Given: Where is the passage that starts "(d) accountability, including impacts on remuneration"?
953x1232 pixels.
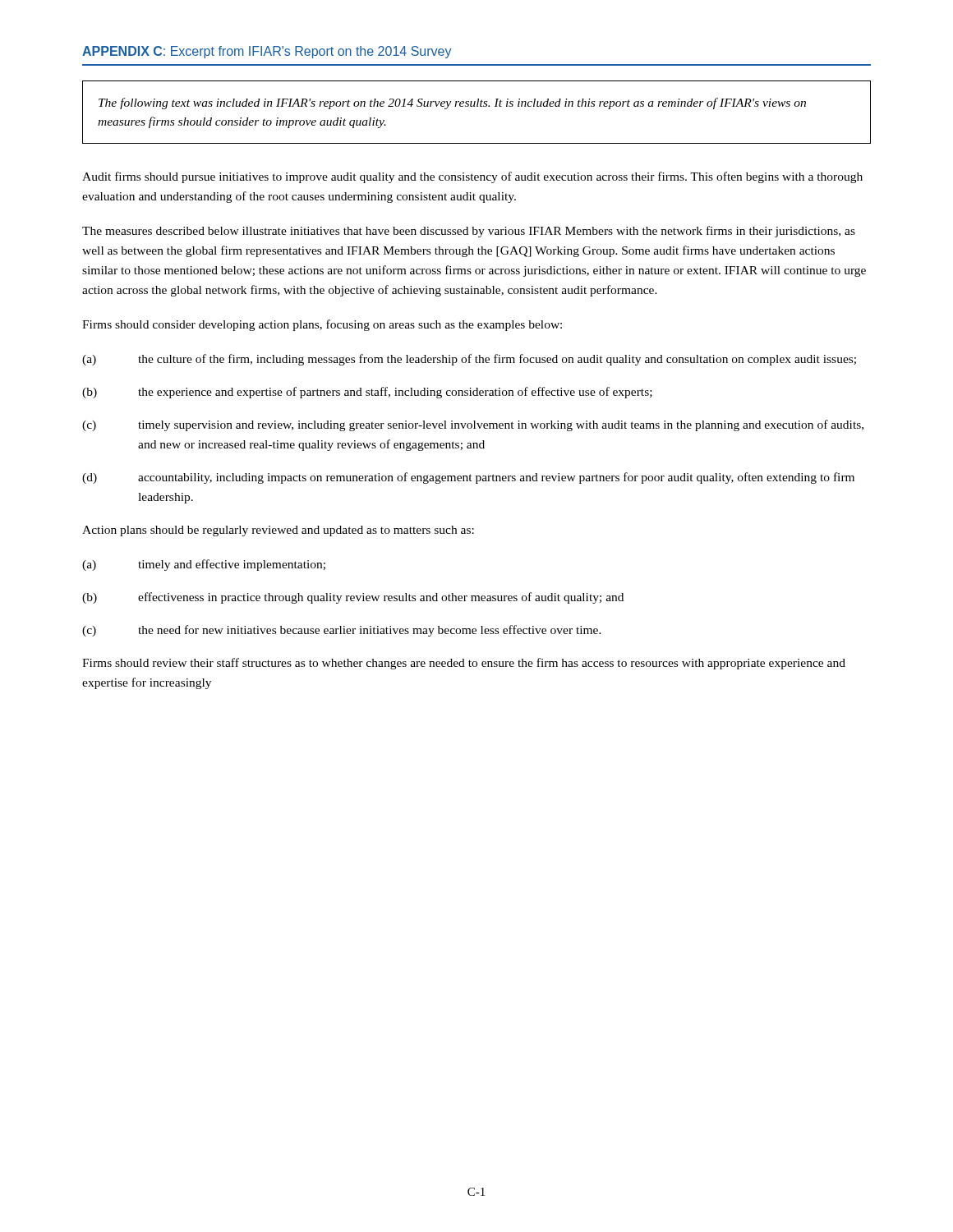Looking at the screenshot, I should coord(476,487).
